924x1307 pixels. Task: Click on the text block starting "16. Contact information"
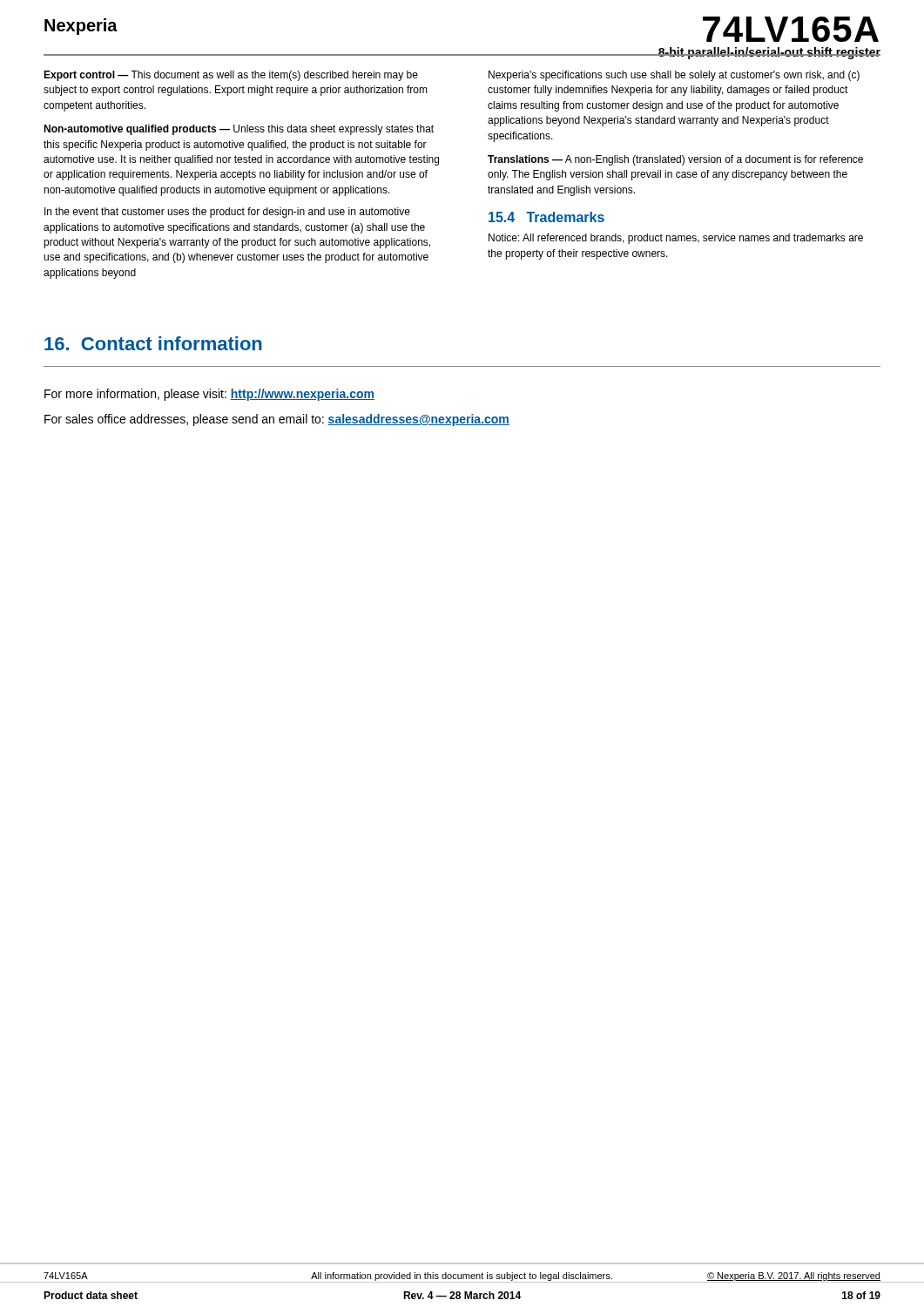tap(153, 343)
